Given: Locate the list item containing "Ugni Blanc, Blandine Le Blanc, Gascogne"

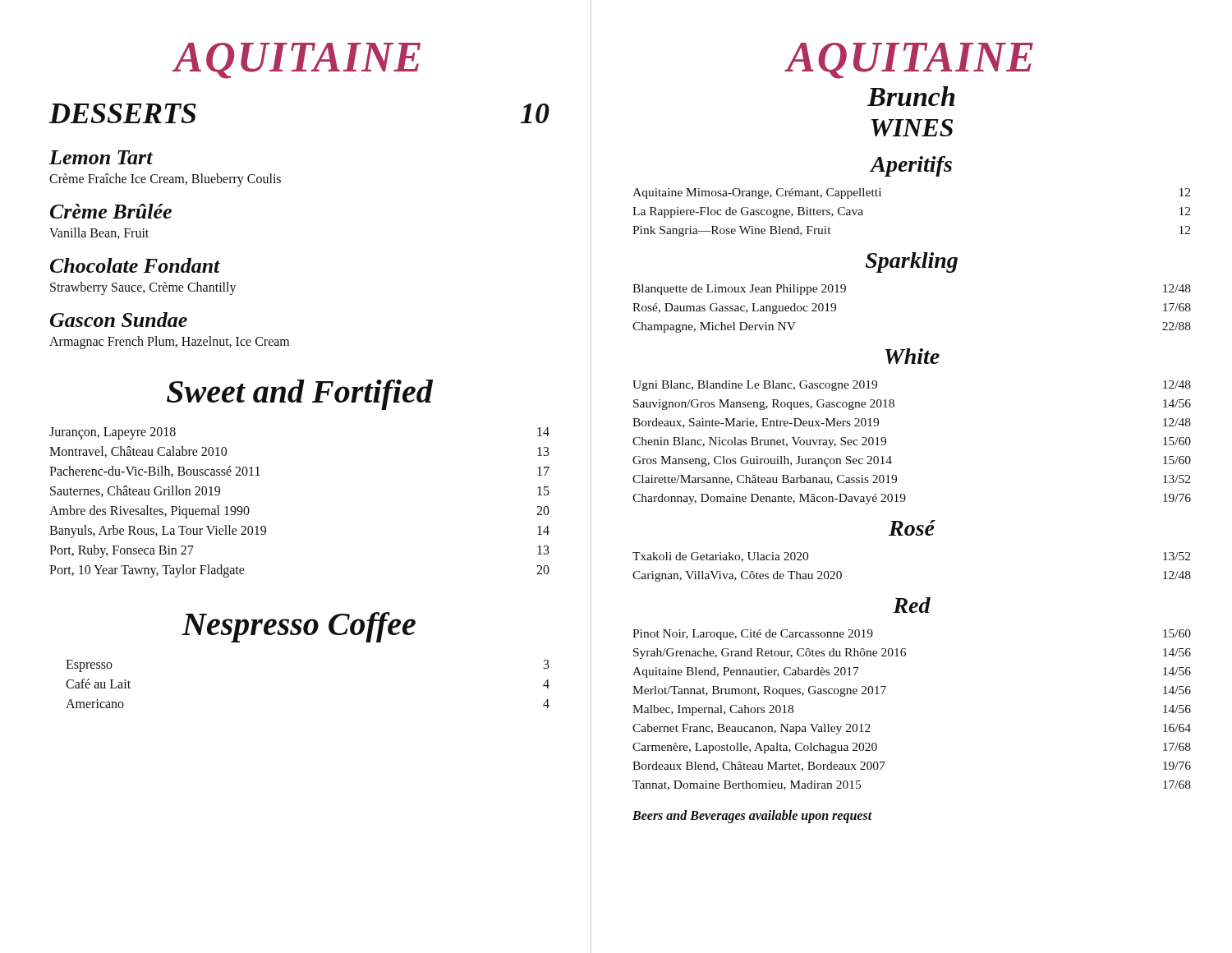Looking at the screenshot, I should [757, 386].
